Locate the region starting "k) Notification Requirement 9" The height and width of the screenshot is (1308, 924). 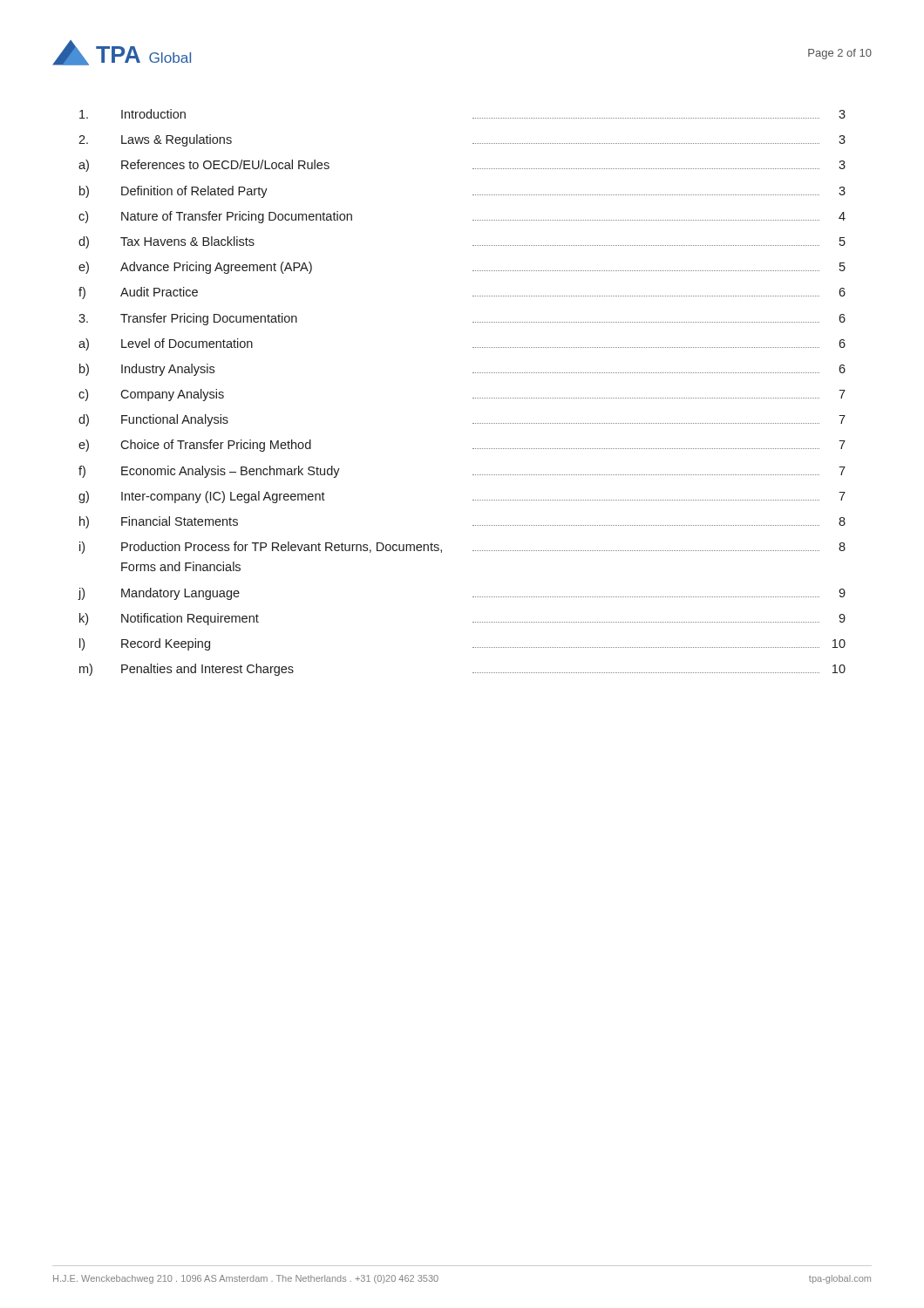coord(462,619)
